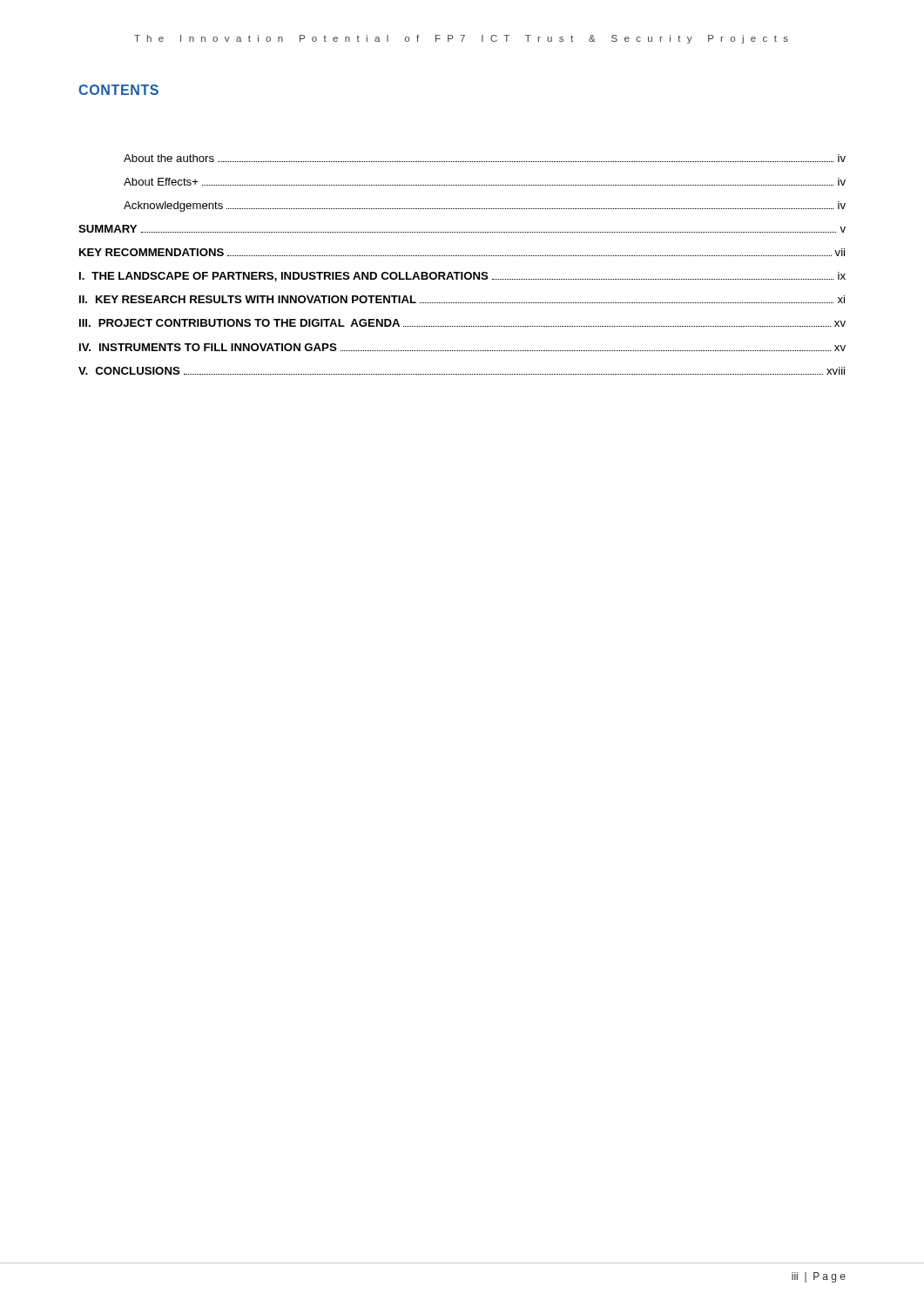
Task: Locate the list item that reads "About Effects+ iv"
Action: [485, 182]
